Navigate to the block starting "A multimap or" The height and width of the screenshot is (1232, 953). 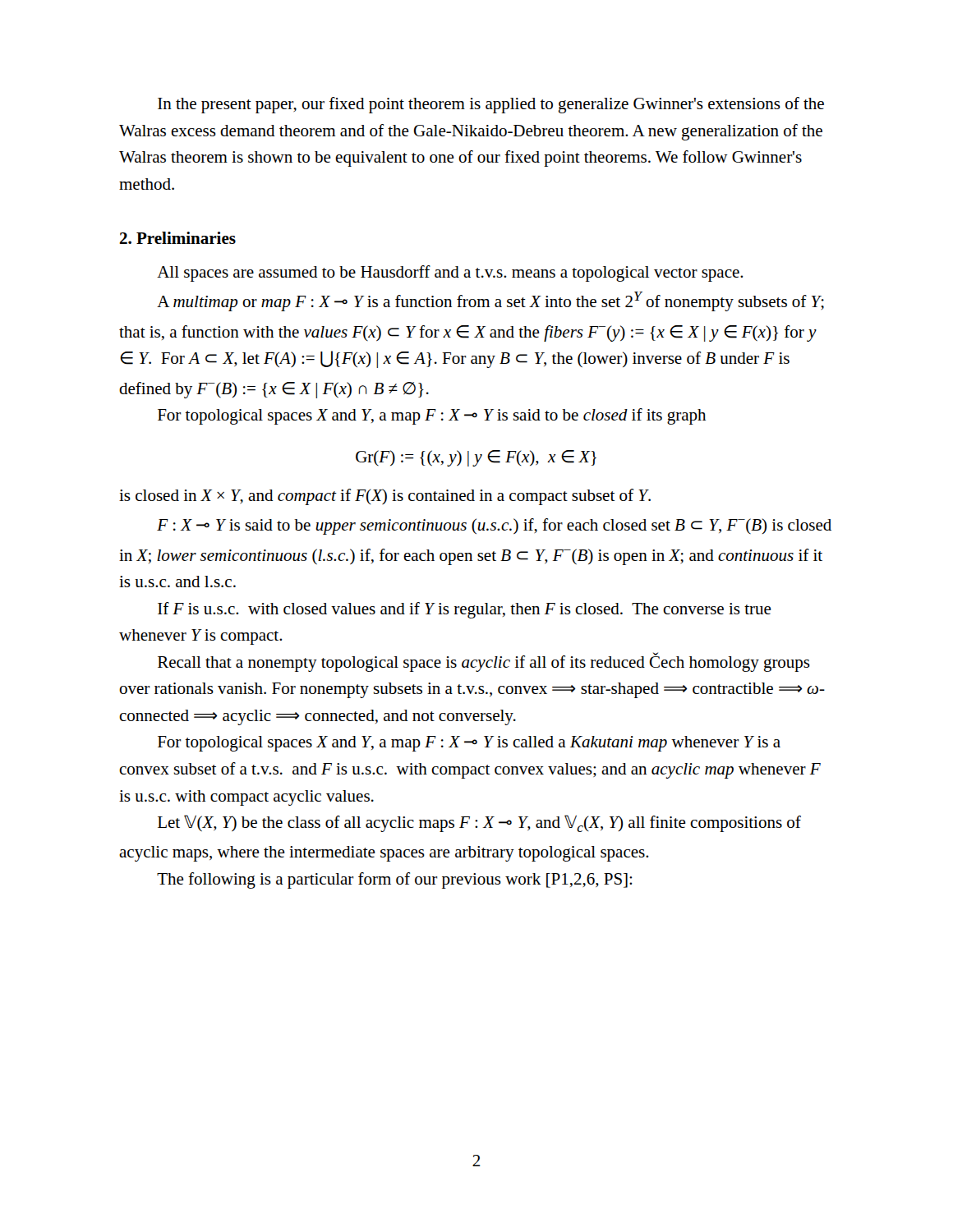pyautogui.click(x=476, y=344)
